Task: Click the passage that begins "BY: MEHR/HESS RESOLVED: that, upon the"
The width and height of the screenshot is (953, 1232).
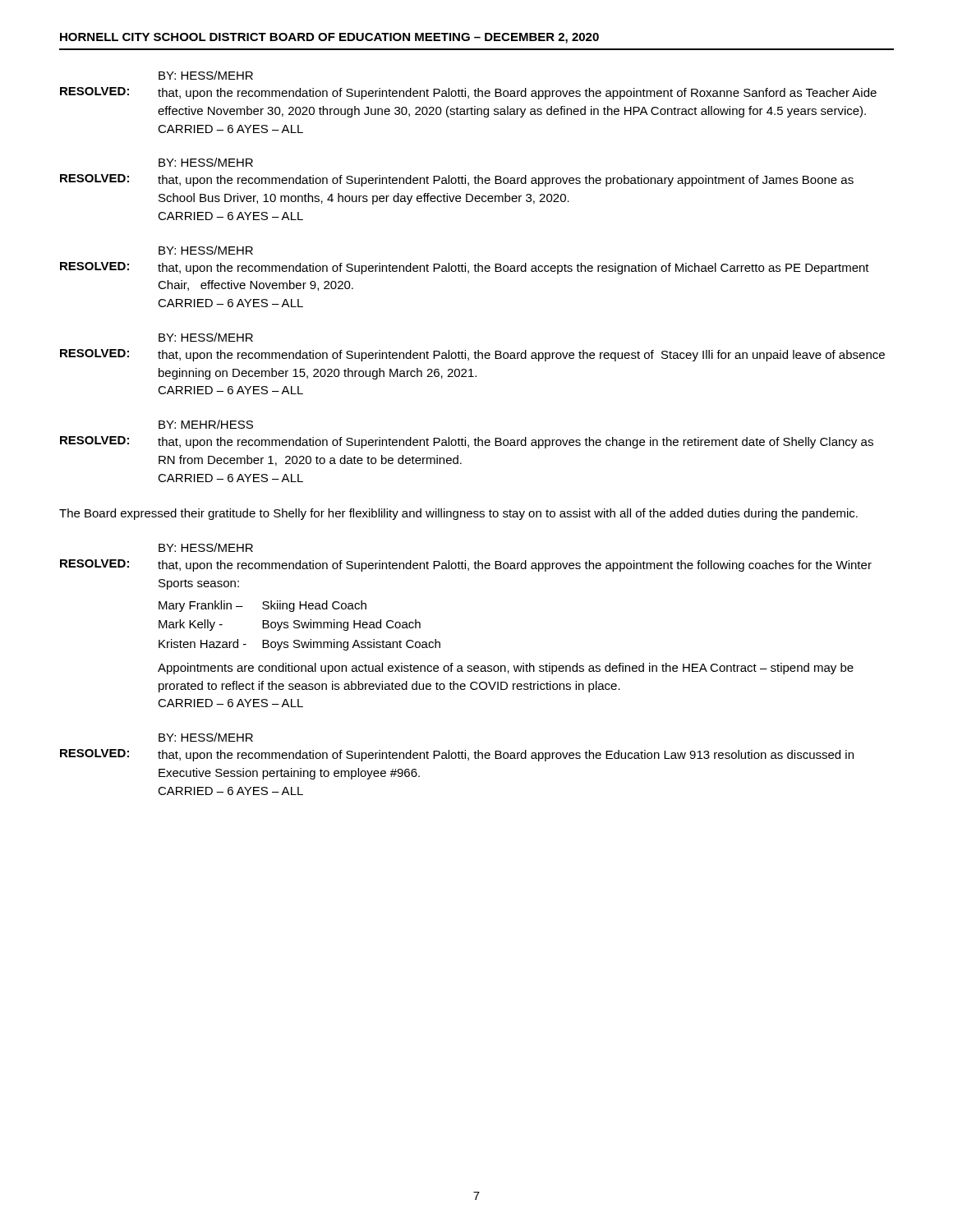Action: [476, 452]
